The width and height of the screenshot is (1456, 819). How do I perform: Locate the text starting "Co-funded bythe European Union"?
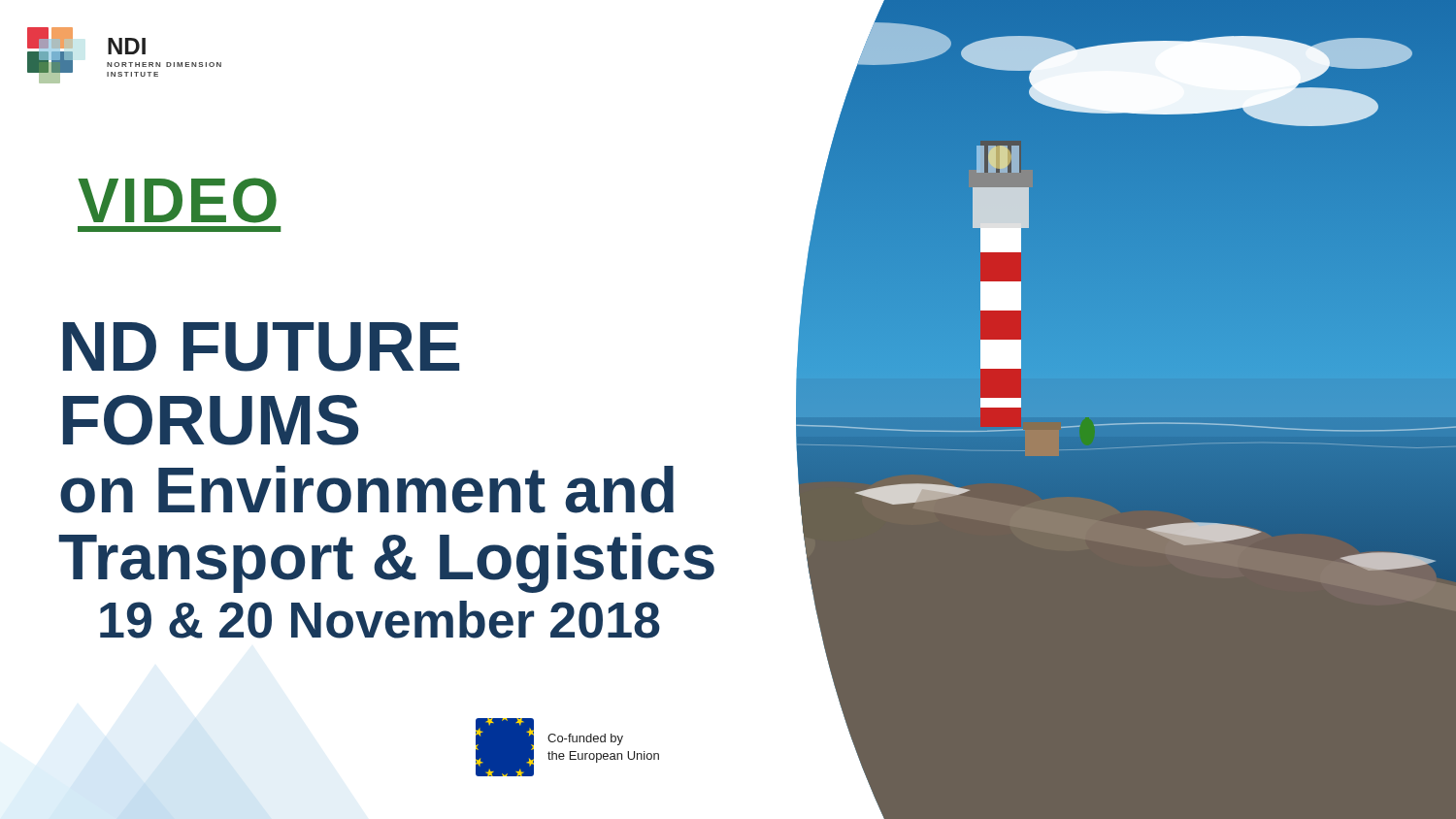coord(604,747)
